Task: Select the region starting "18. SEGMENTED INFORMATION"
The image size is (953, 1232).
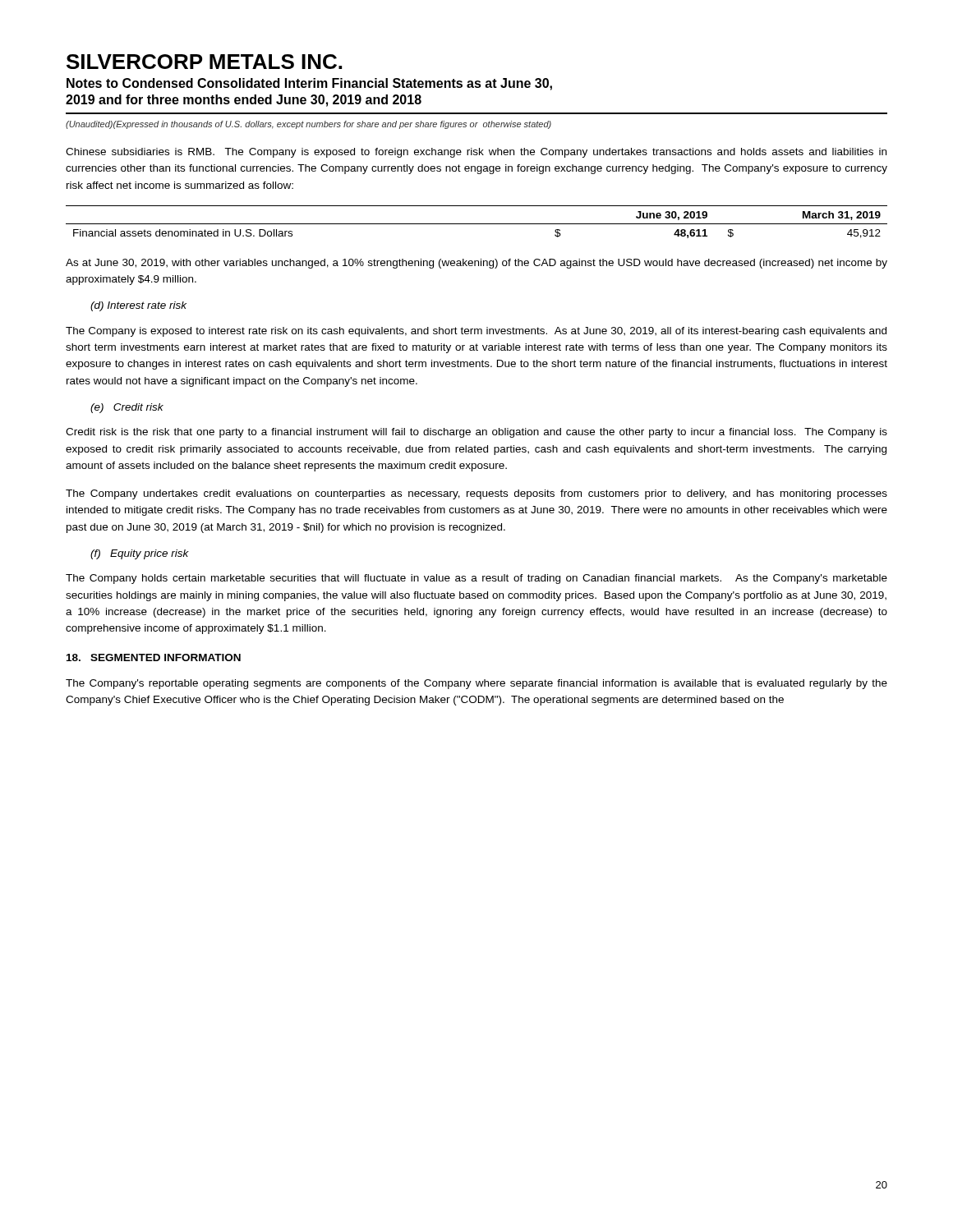Action: [154, 657]
